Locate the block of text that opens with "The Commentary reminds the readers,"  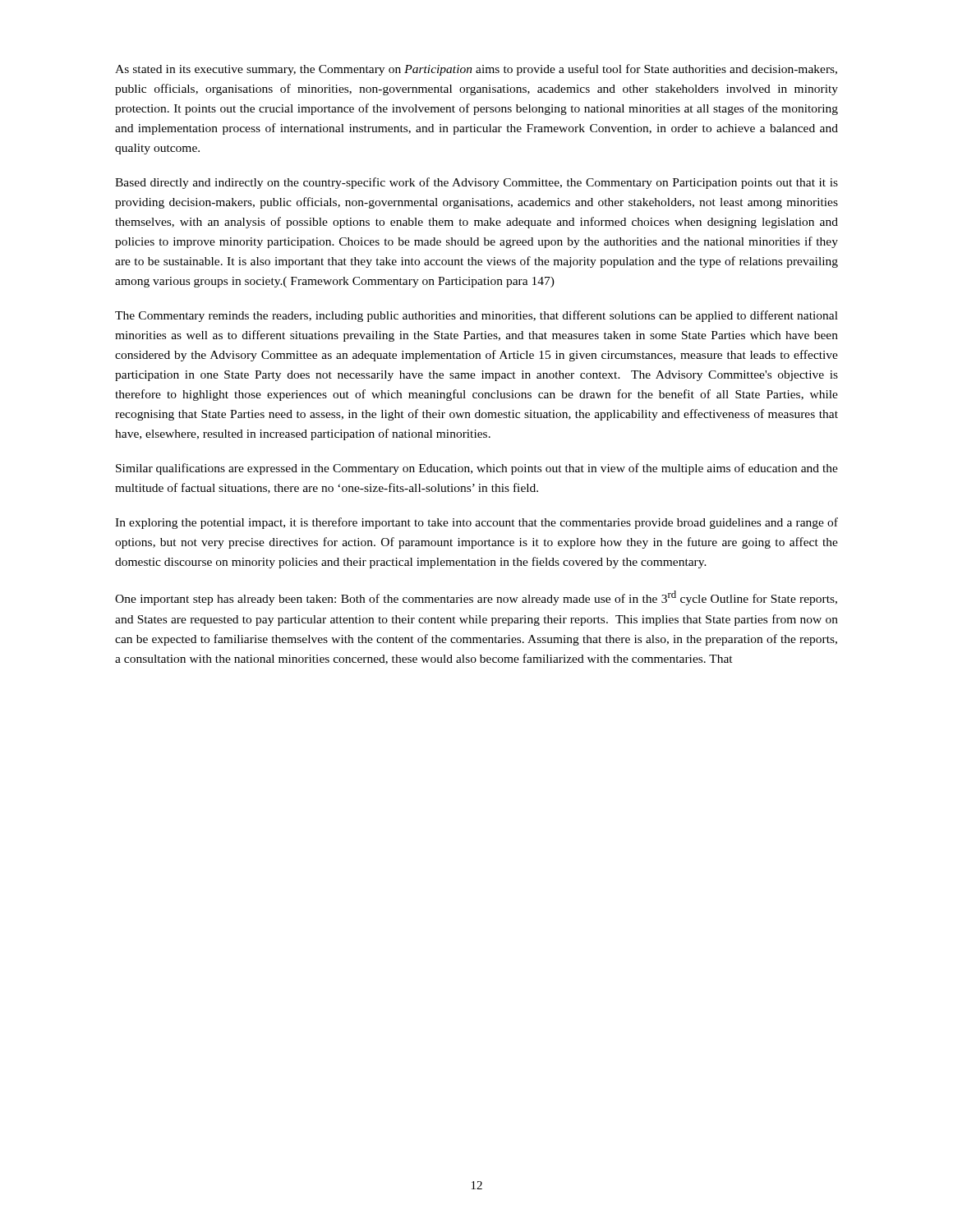[x=476, y=374]
